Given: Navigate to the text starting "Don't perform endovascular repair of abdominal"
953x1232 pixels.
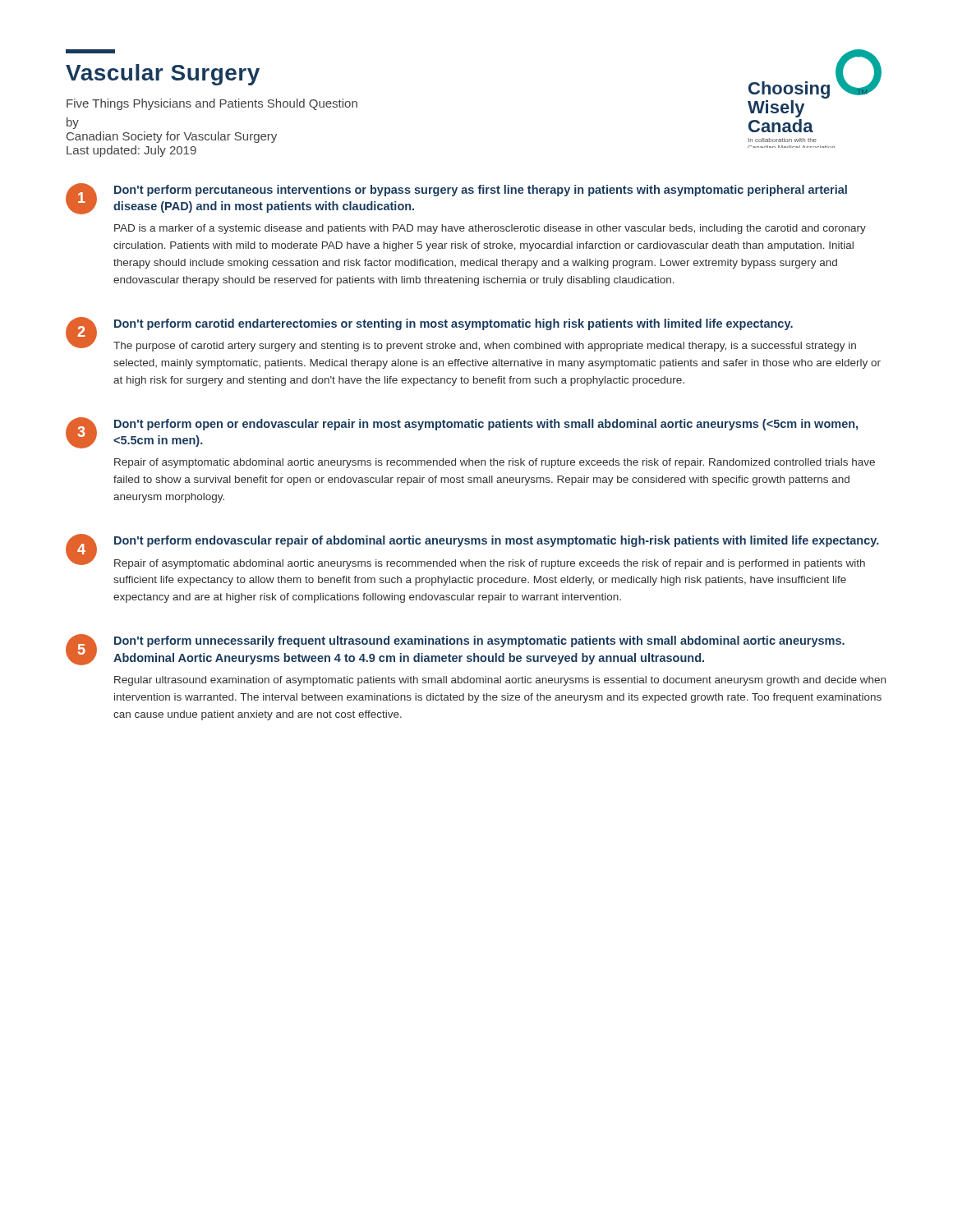Looking at the screenshot, I should click(x=500, y=541).
